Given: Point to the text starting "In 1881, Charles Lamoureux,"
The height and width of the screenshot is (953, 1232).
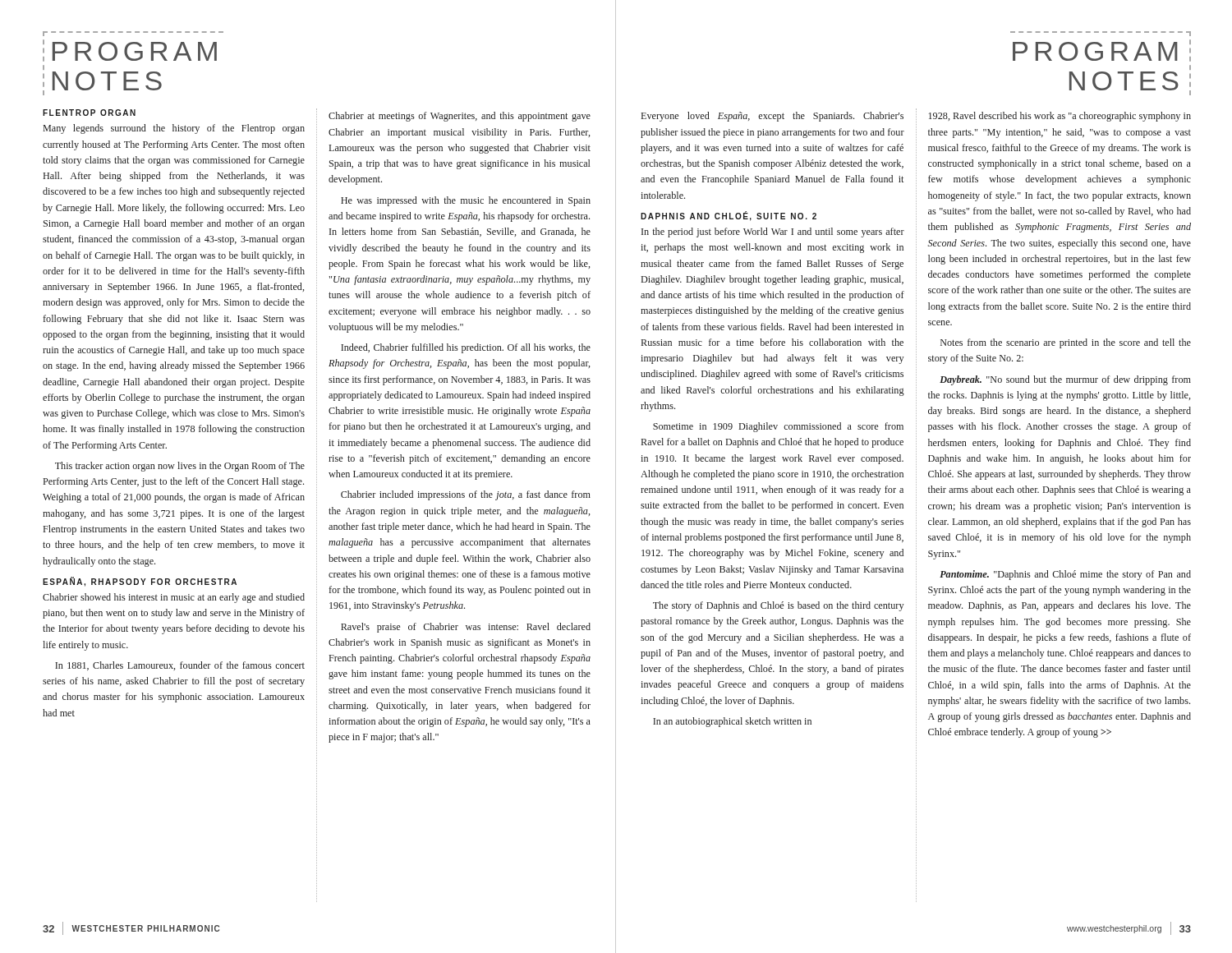Looking at the screenshot, I should point(174,689).
